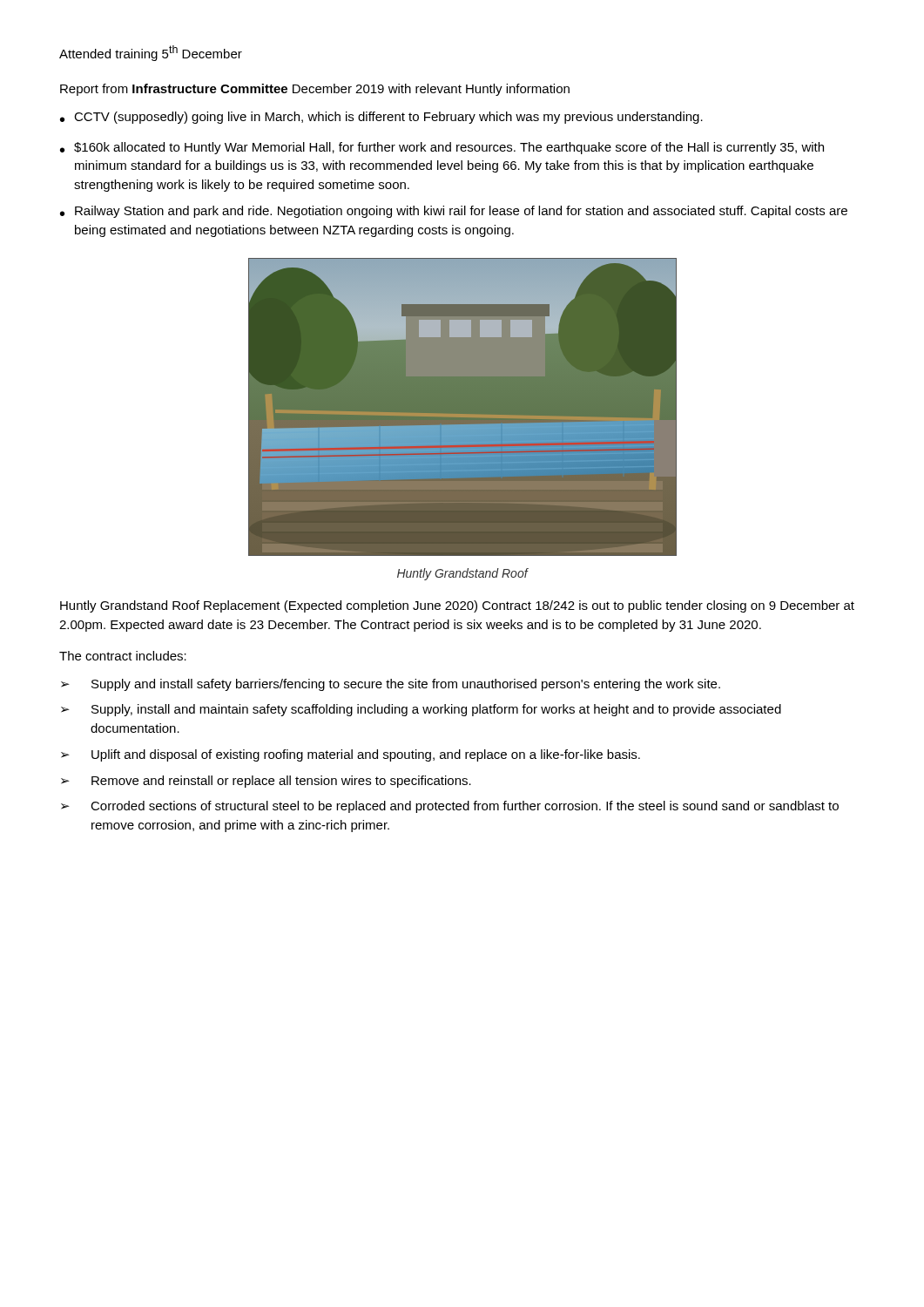
Task: Select the list item with the text "• $160k allocated to"
Action: coord(462,166)
